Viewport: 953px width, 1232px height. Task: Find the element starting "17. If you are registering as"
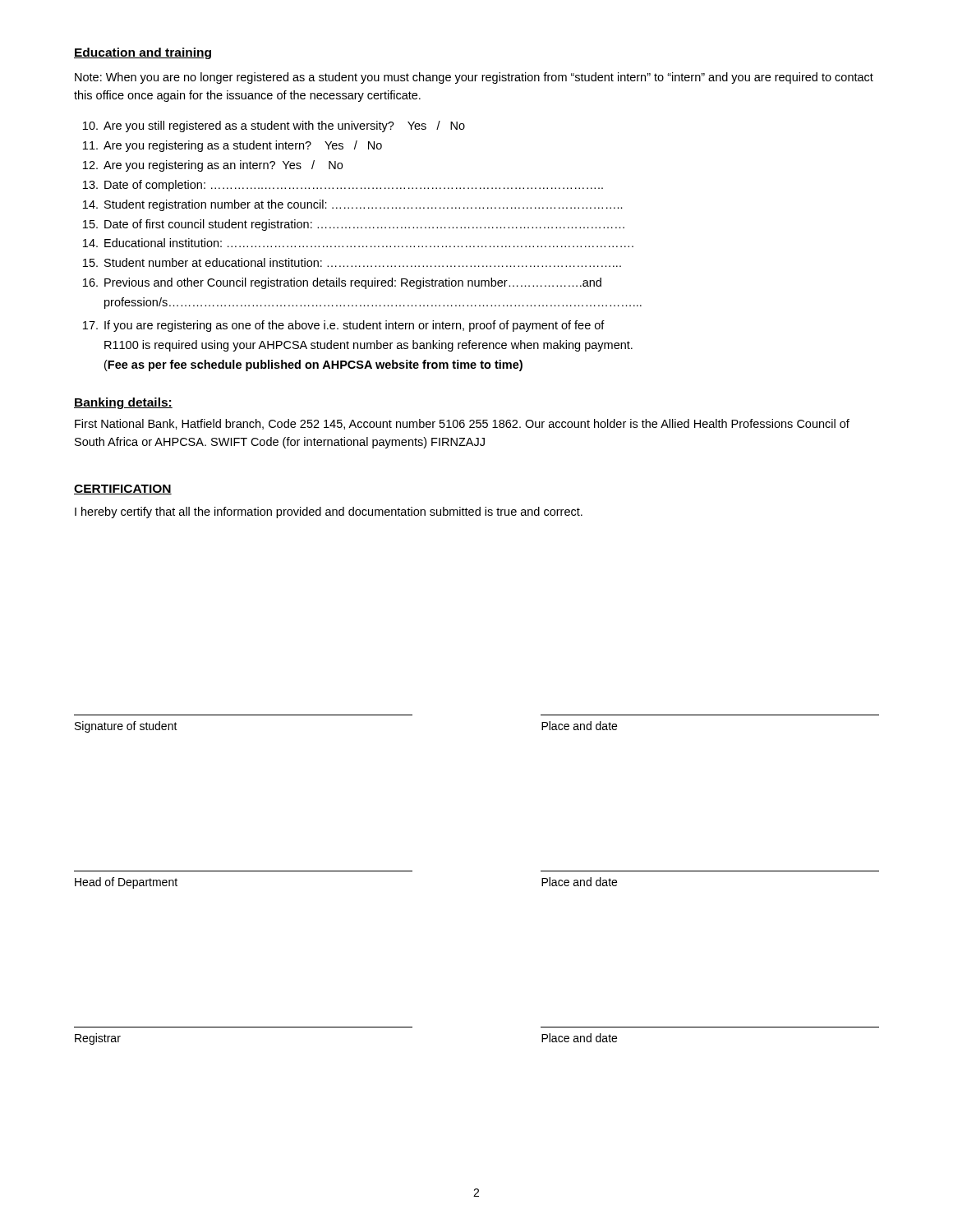[476, 346]
